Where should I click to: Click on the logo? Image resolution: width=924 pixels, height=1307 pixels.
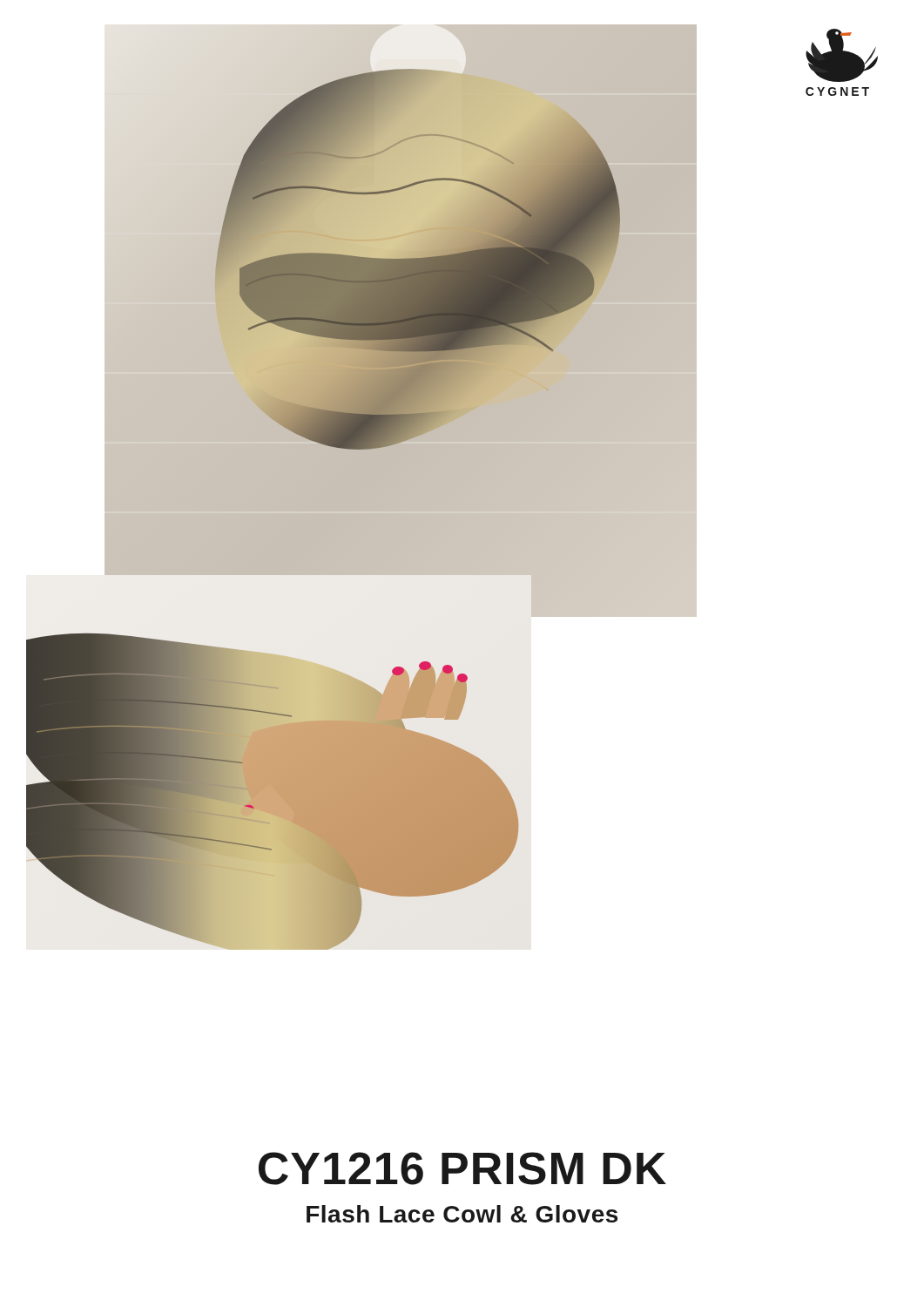point(839,65)
